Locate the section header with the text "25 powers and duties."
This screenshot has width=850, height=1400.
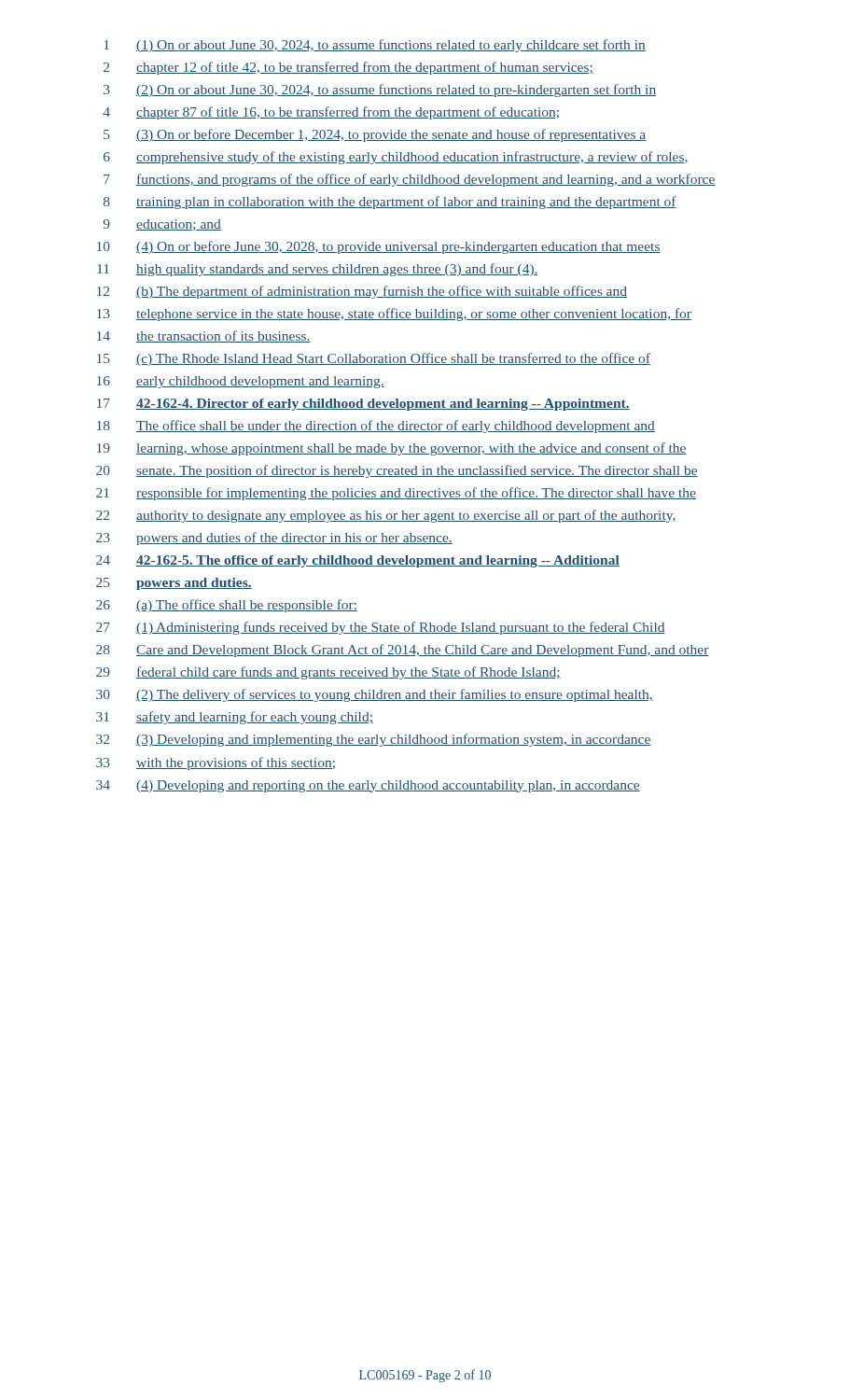pos(174,584)
